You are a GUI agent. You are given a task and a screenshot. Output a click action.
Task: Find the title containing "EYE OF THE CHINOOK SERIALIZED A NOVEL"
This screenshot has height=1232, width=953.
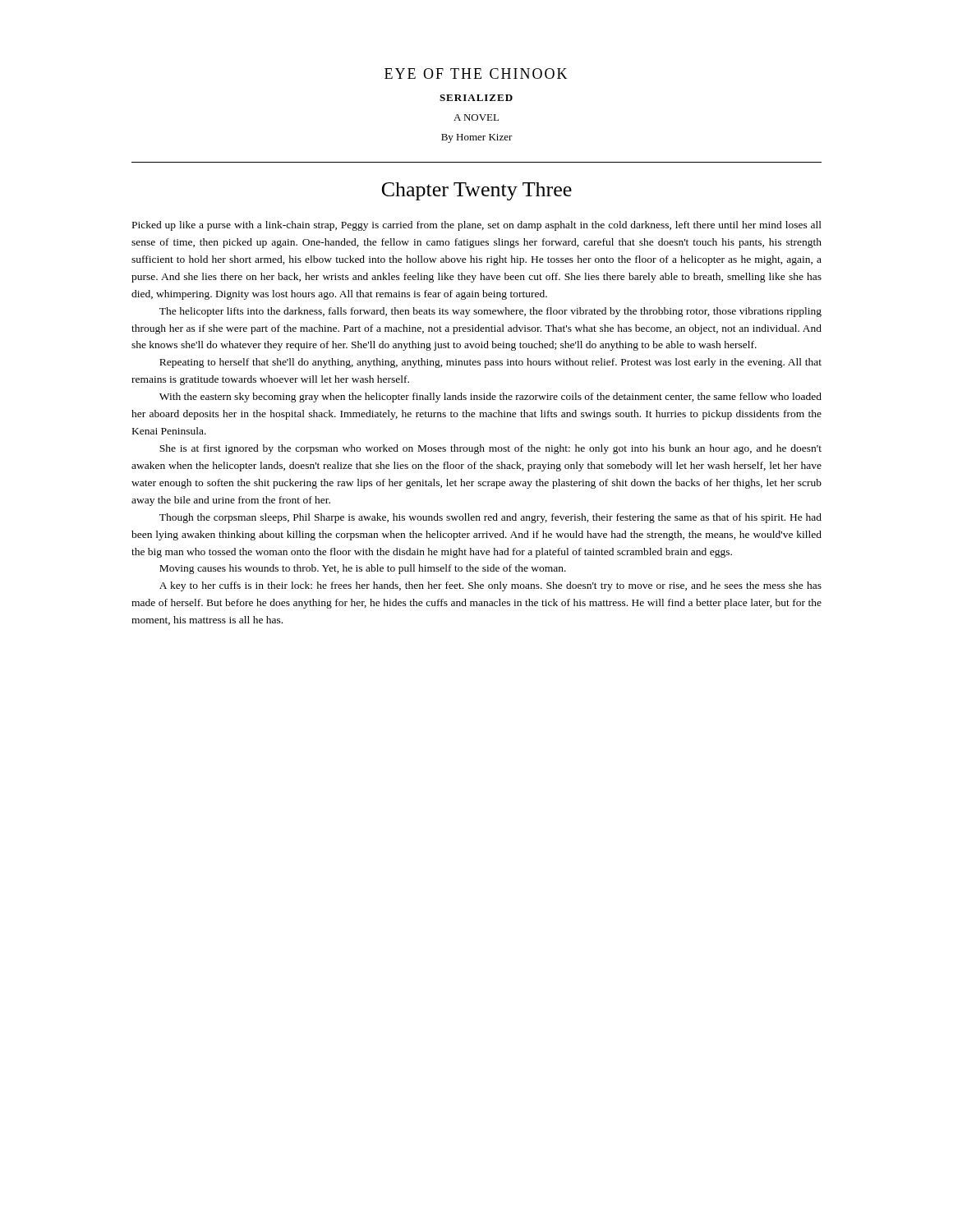(x=476, y=114)
